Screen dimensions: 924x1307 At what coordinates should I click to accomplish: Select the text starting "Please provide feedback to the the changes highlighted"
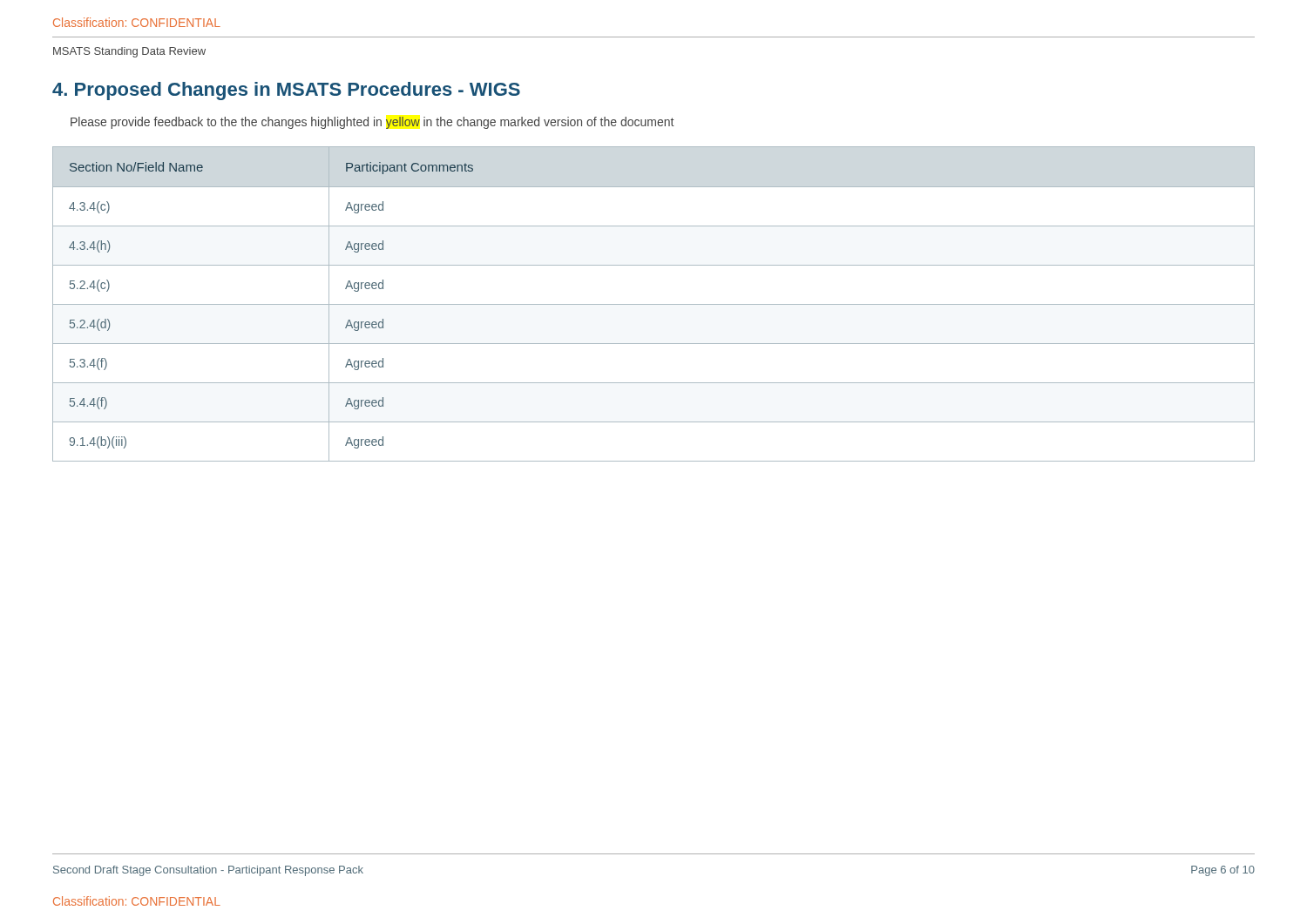(372, 122)
